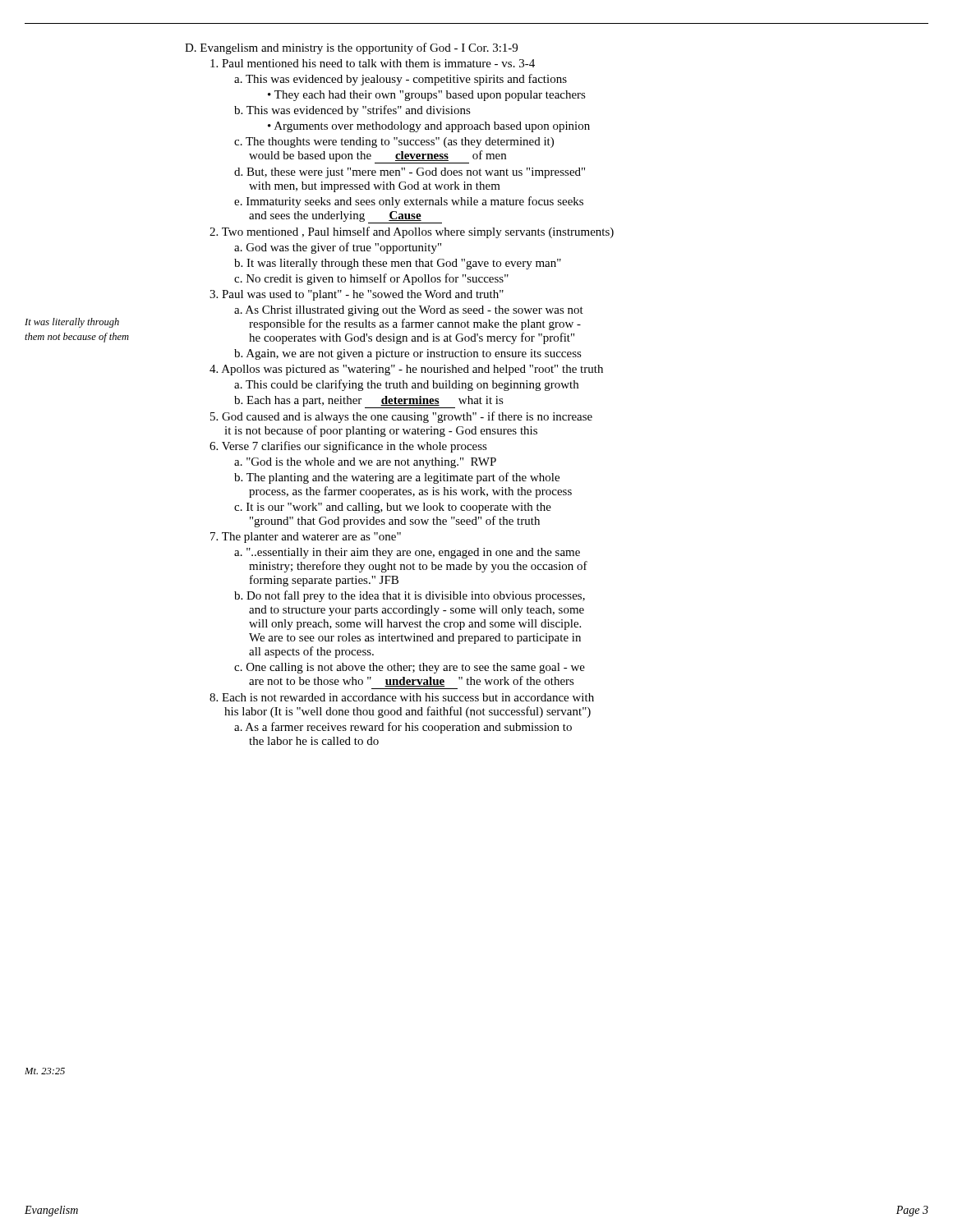Find the list item containing "7. The planter and waterer are"

pos(305,536)
